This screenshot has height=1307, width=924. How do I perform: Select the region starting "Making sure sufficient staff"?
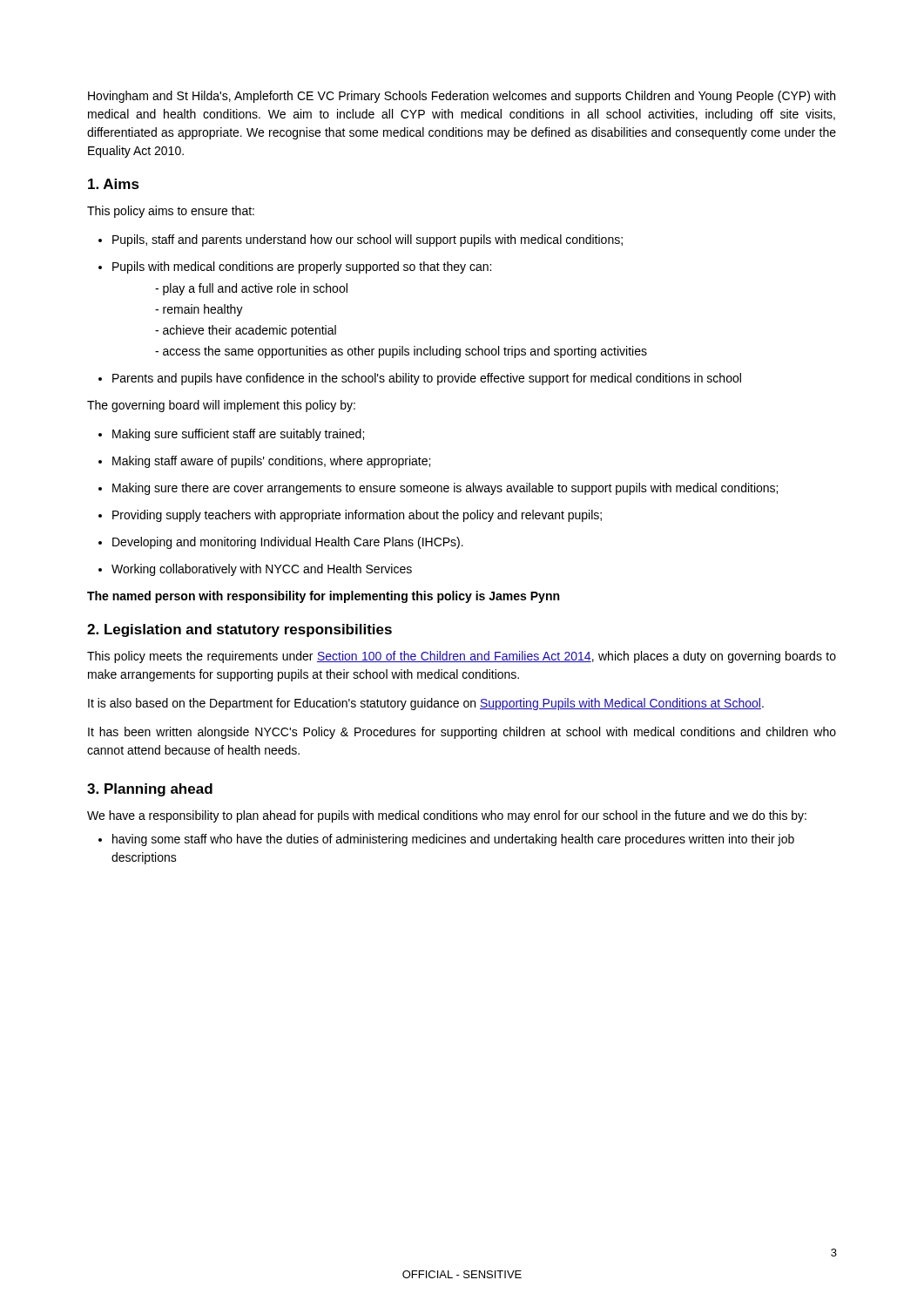point(231,435)
